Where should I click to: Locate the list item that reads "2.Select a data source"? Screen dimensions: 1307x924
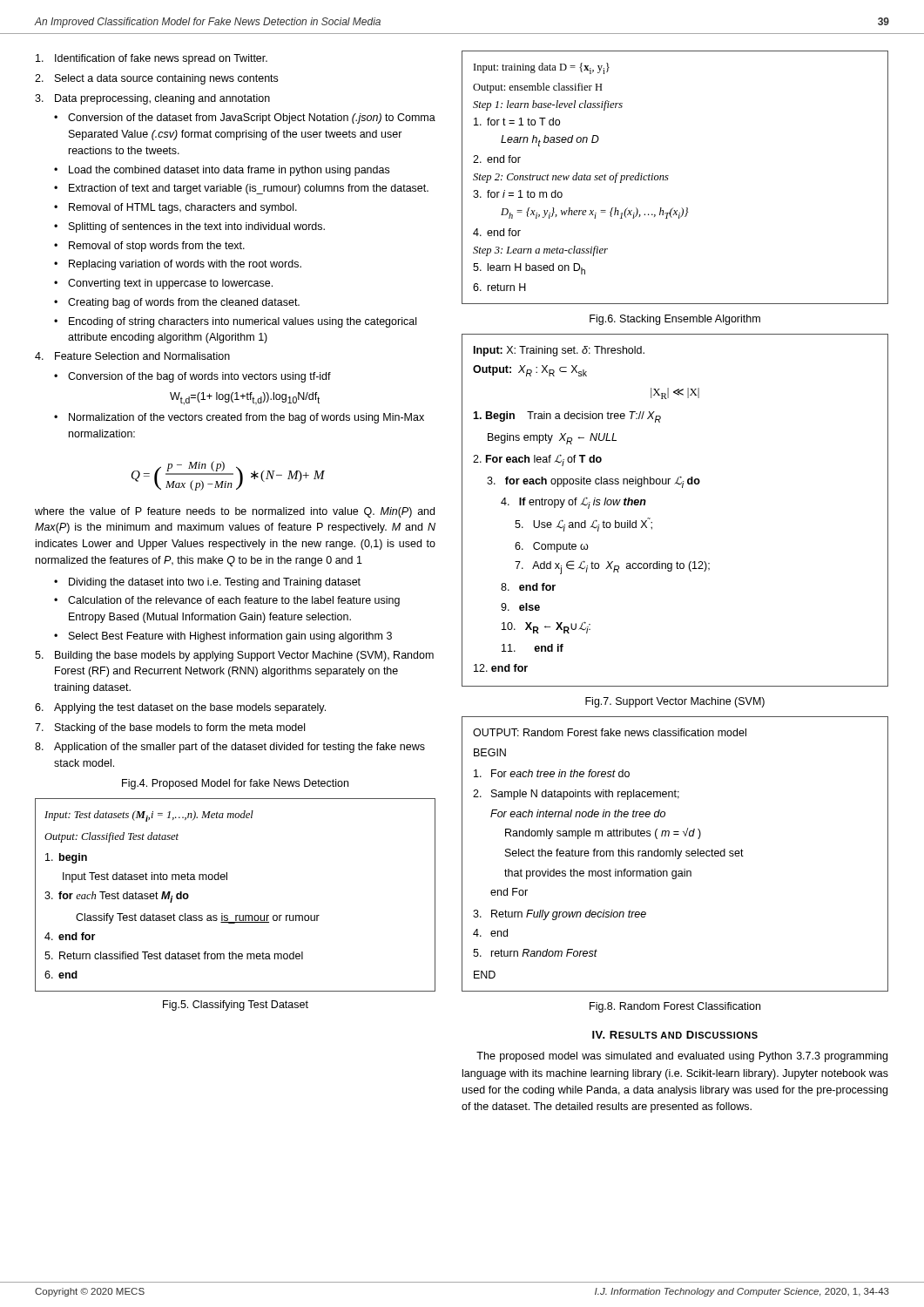click(x=157, y=78)
